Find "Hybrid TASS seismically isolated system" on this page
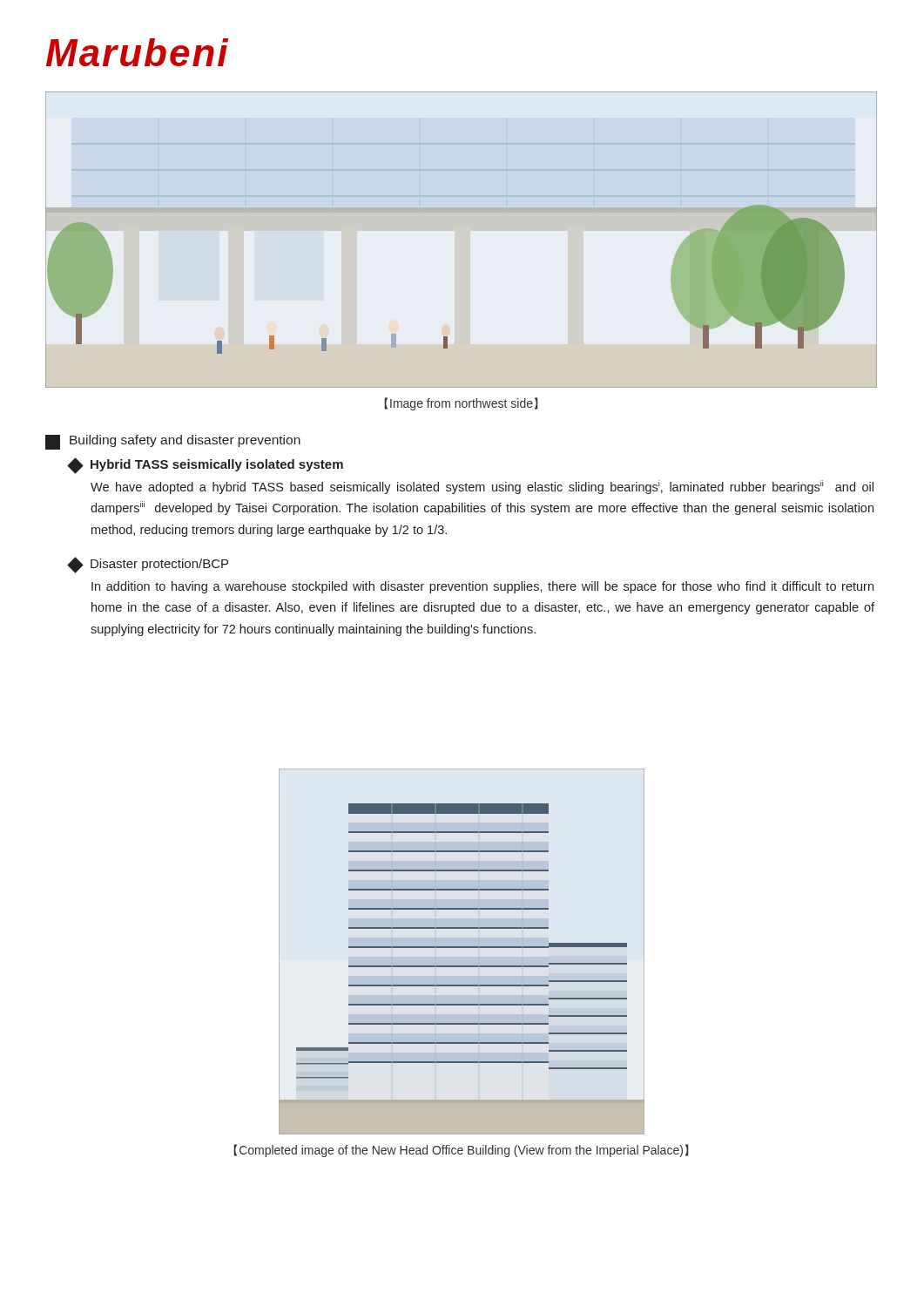The height and width of the screenshot is (1307, 924). pos(207,464)
